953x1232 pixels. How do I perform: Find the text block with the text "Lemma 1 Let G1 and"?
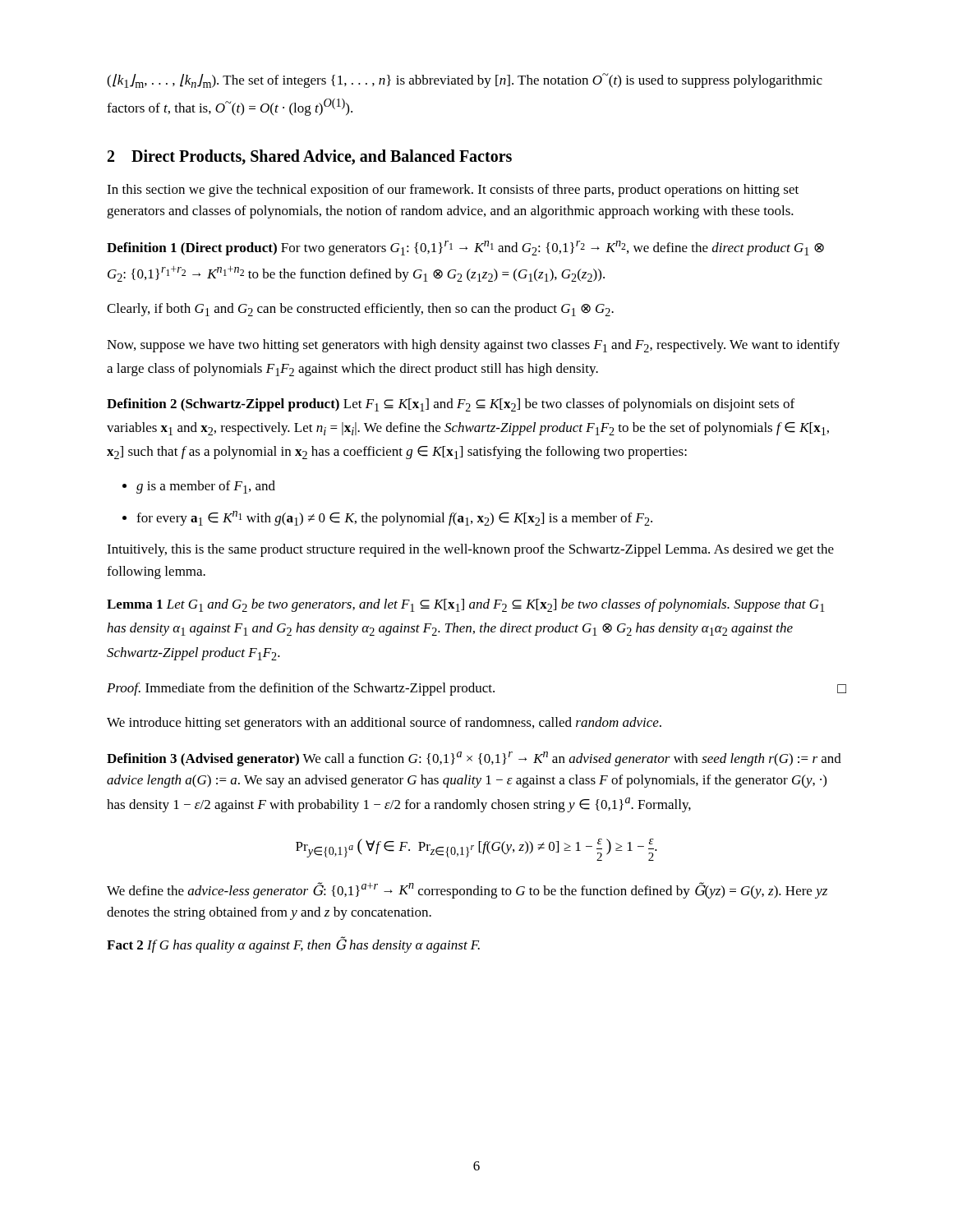pos(466,629)
